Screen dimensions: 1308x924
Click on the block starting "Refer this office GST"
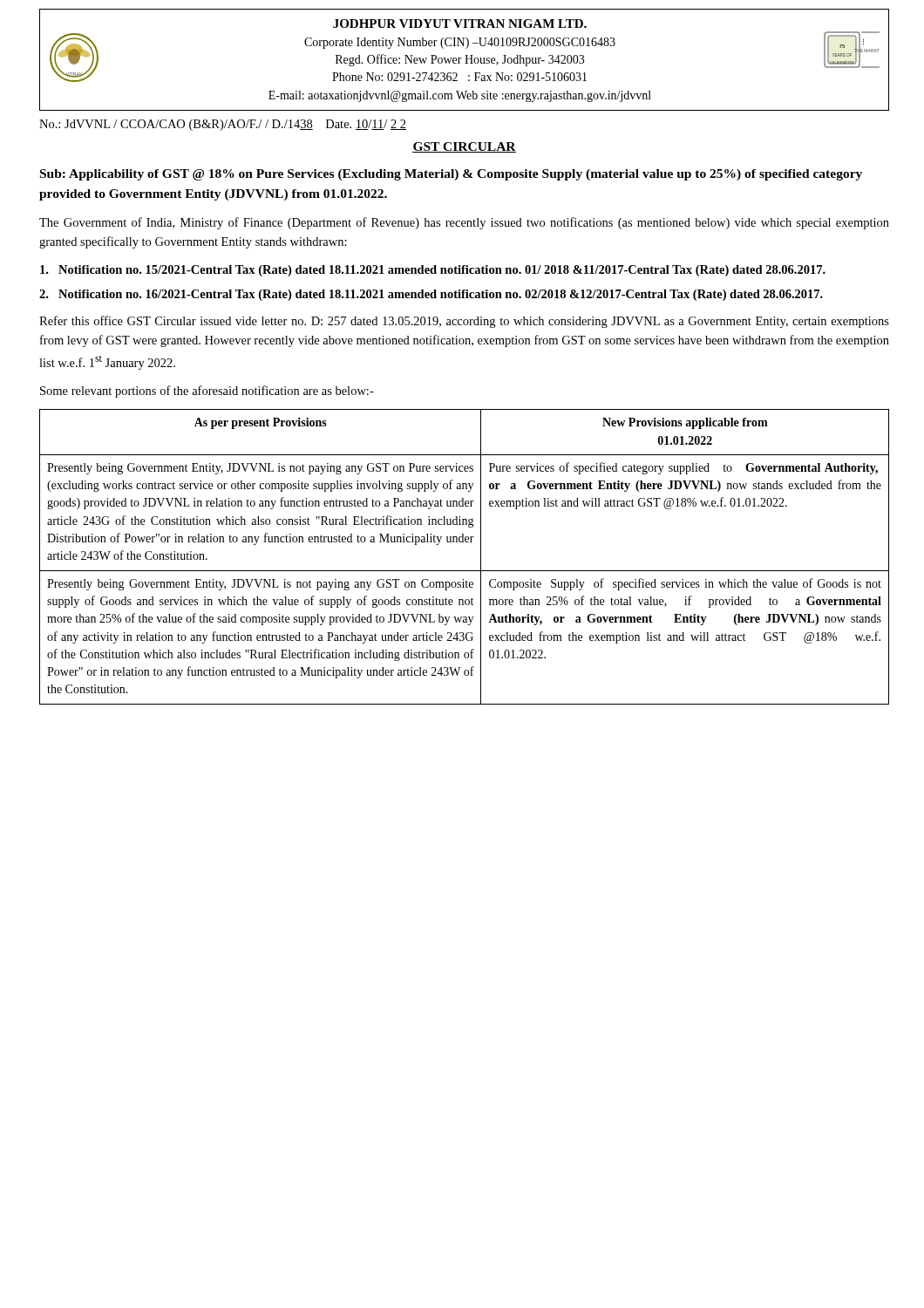pyautogui.click(x=464, y=342)
